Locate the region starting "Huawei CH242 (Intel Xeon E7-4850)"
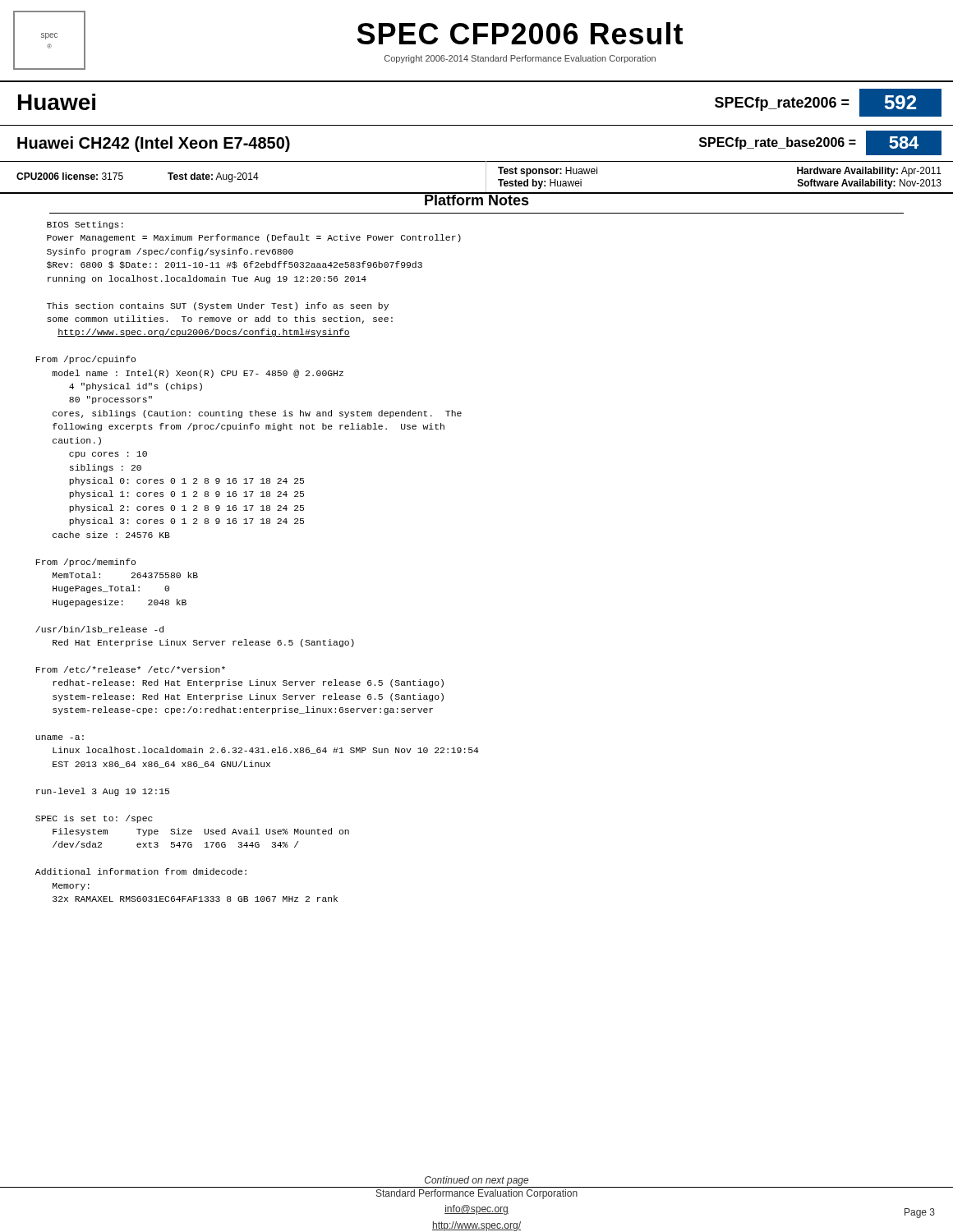The width and height of the screenshot is (953, 1232). (153, 142)
